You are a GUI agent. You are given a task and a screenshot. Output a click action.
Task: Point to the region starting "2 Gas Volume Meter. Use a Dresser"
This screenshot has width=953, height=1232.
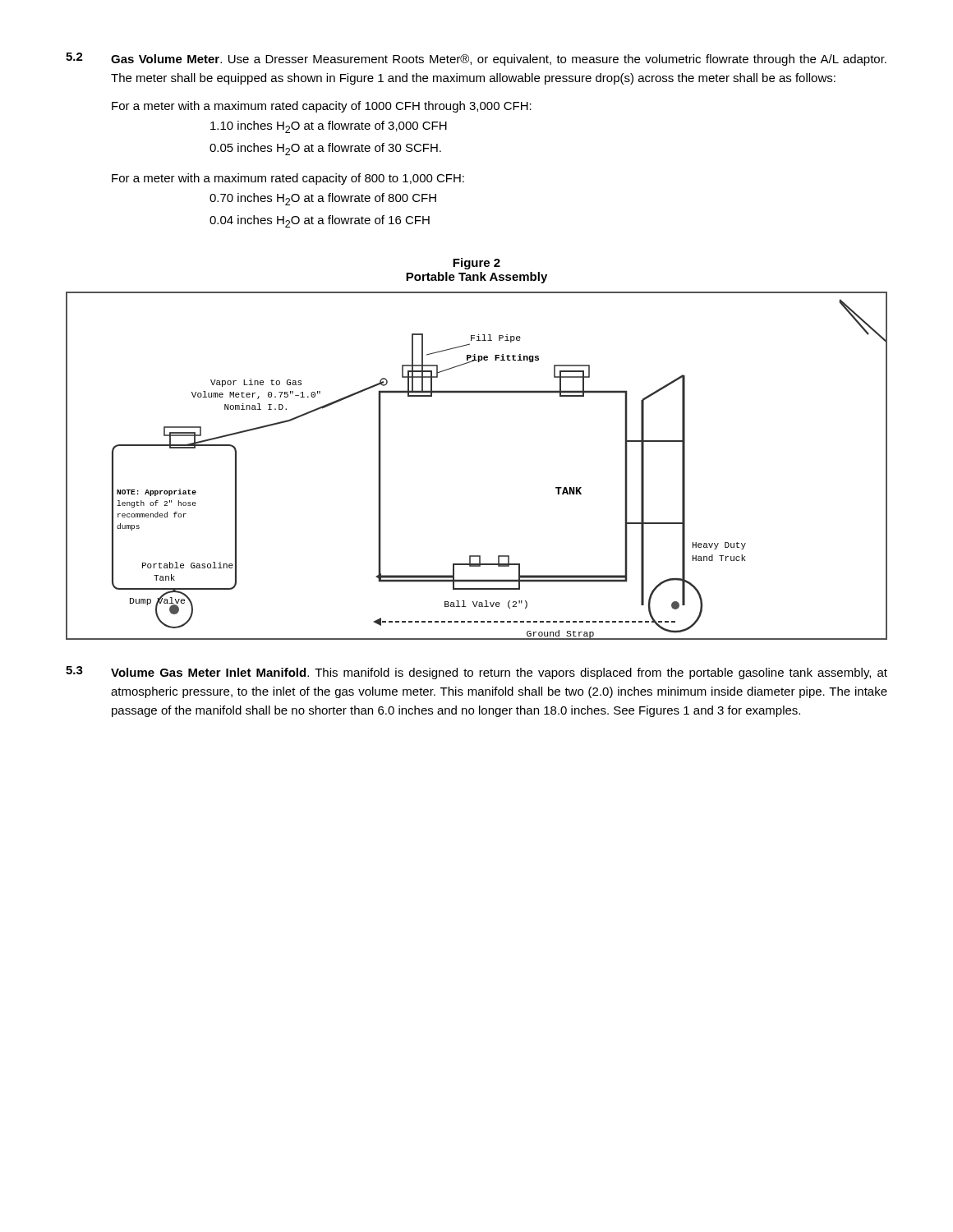(476, 68)
